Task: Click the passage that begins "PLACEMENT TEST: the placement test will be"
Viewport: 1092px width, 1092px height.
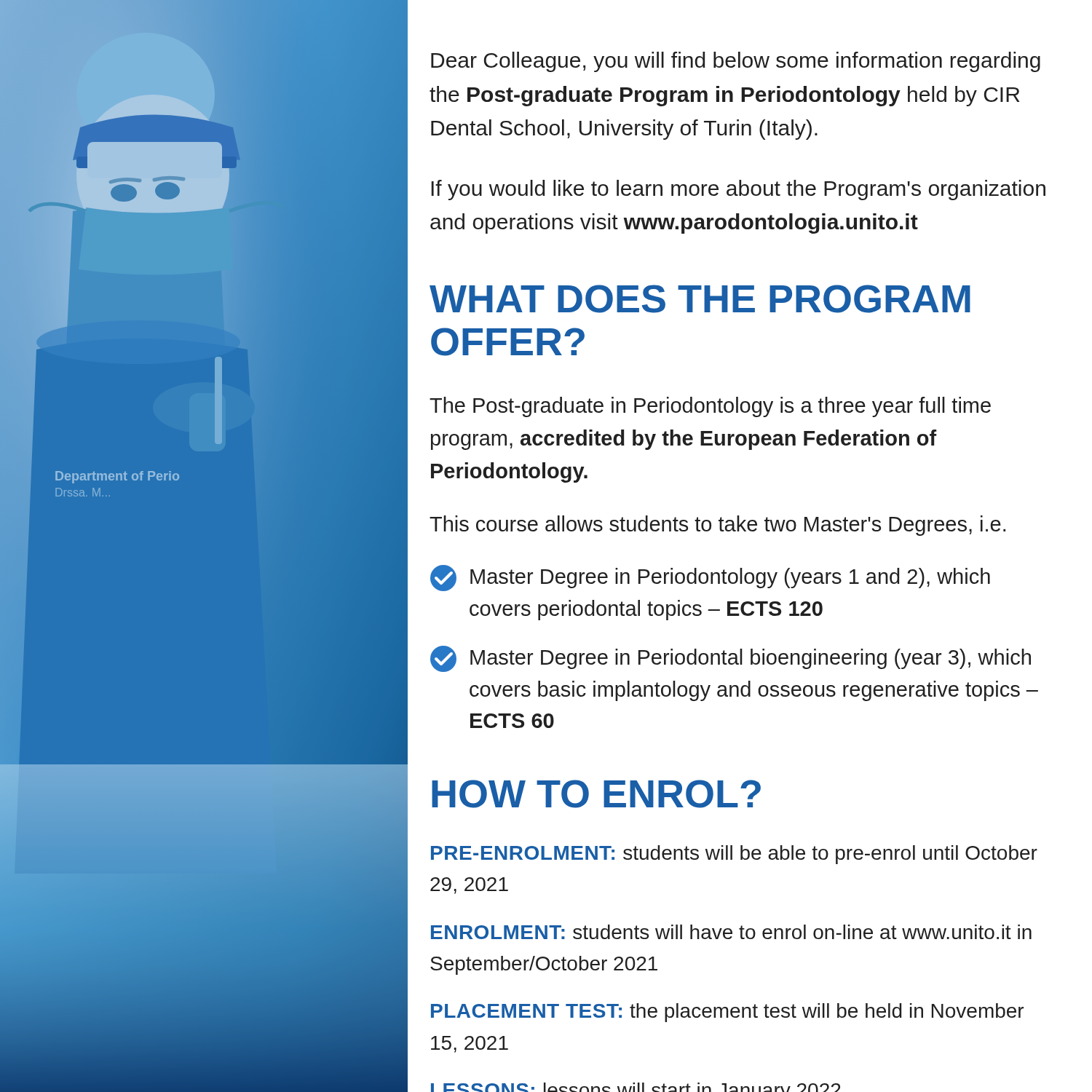Action: [727, 1027]
